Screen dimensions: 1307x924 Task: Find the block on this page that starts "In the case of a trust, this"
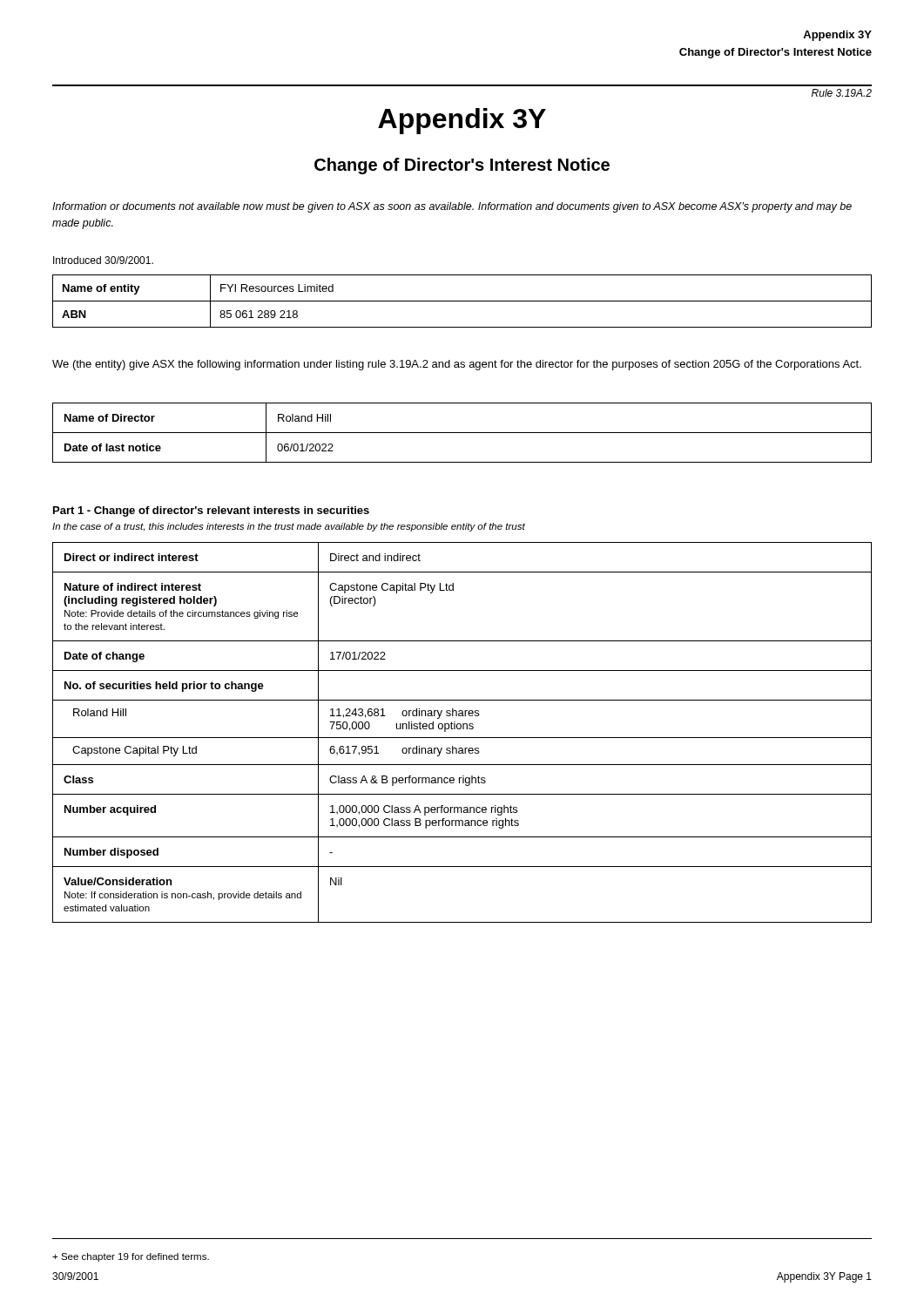coord(289,526)
